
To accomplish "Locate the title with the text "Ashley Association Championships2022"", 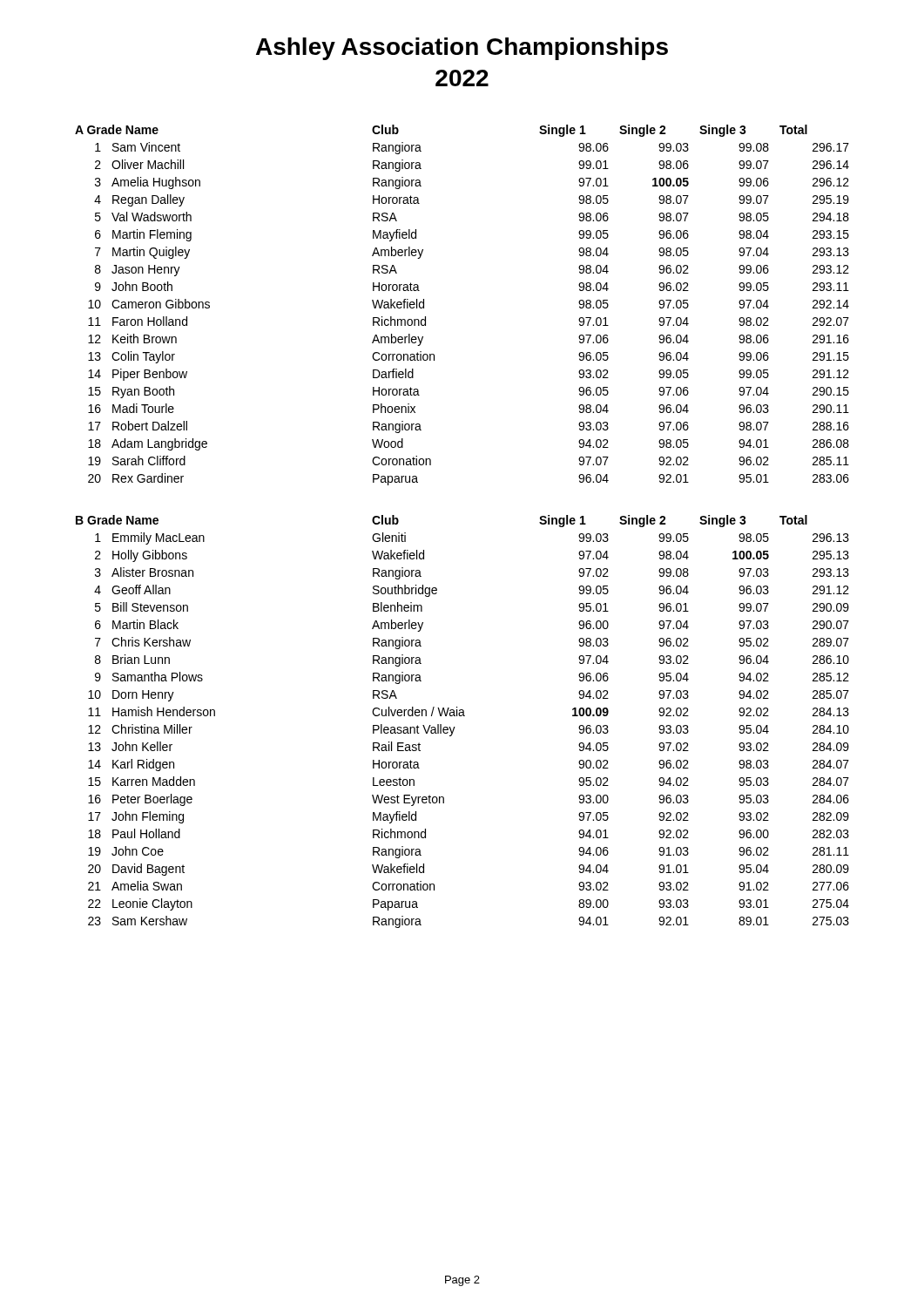I will click(x=462, y=63).
